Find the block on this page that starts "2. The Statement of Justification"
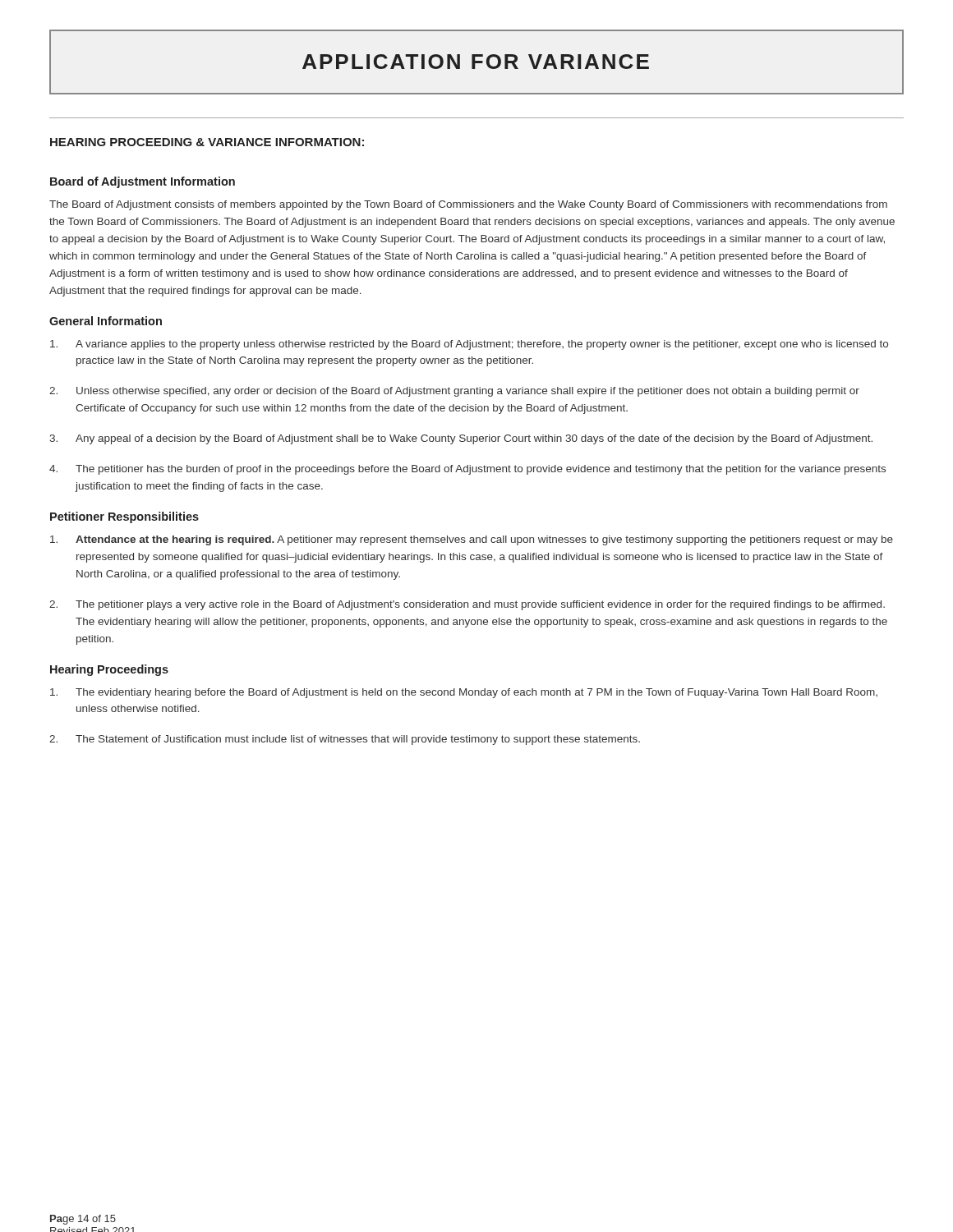Screen dimensions: 1232x953 476,740
